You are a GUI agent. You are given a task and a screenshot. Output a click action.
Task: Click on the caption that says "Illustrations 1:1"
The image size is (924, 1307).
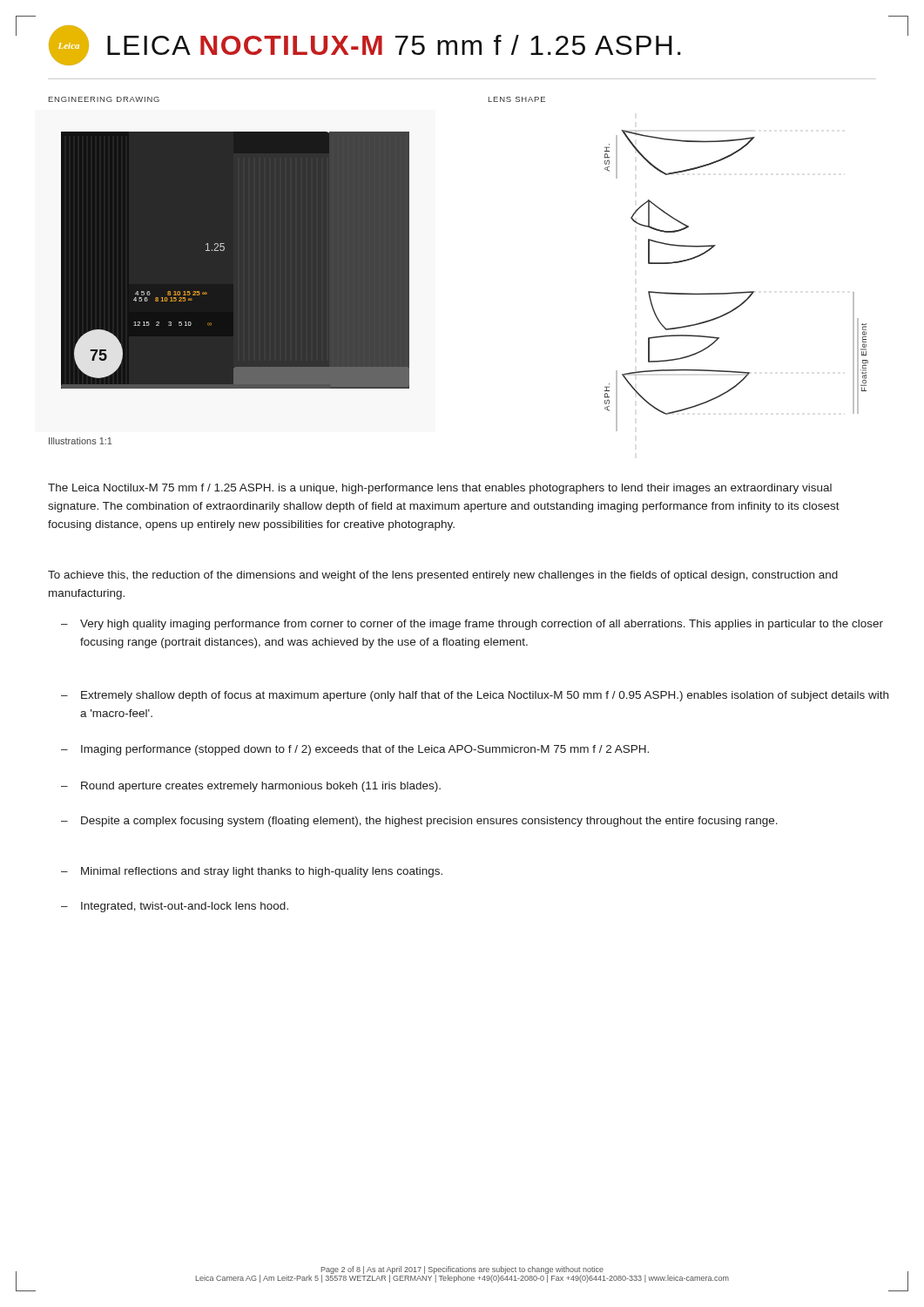click(x=80, y=441)
